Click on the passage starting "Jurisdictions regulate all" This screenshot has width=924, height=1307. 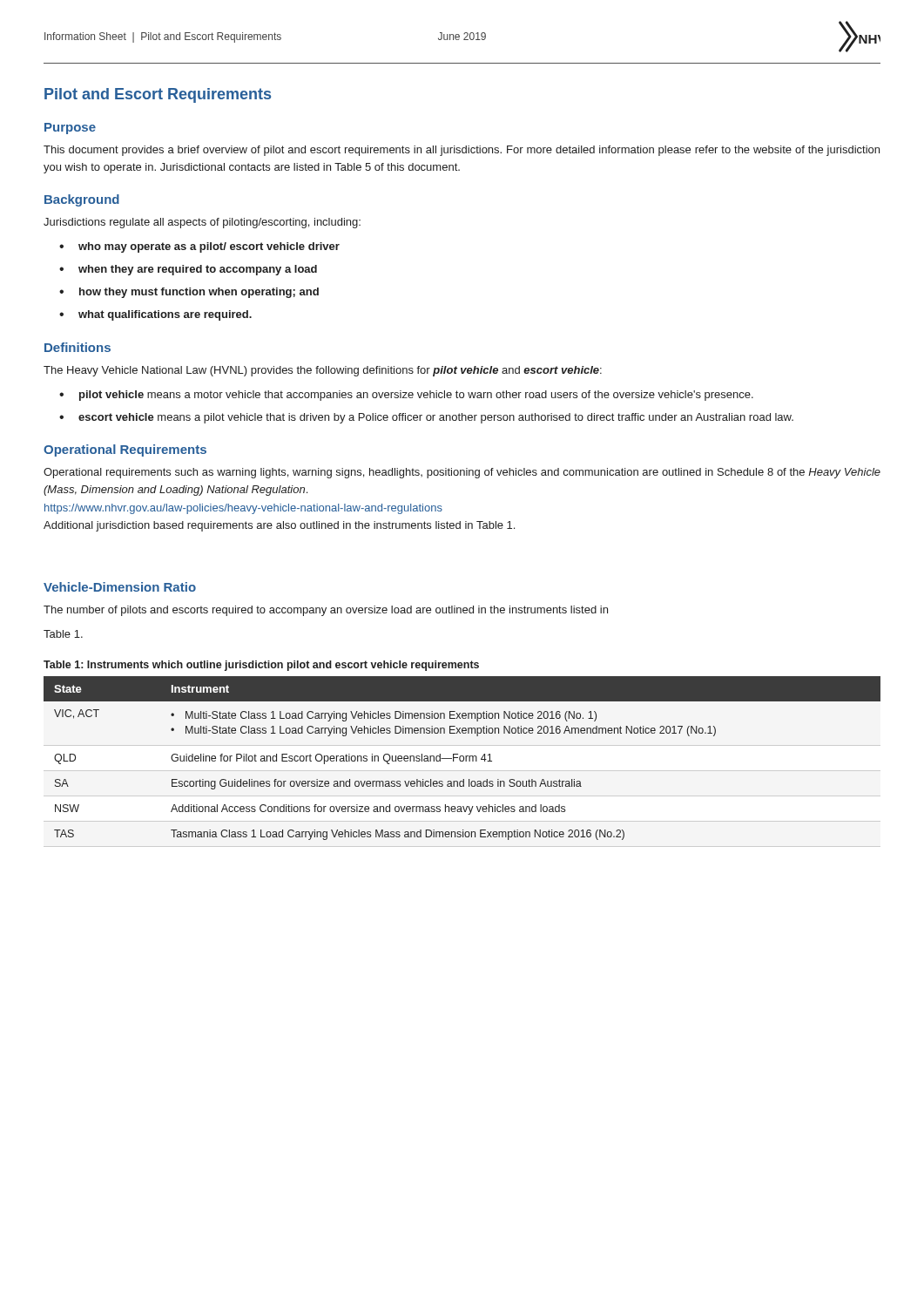202,222
